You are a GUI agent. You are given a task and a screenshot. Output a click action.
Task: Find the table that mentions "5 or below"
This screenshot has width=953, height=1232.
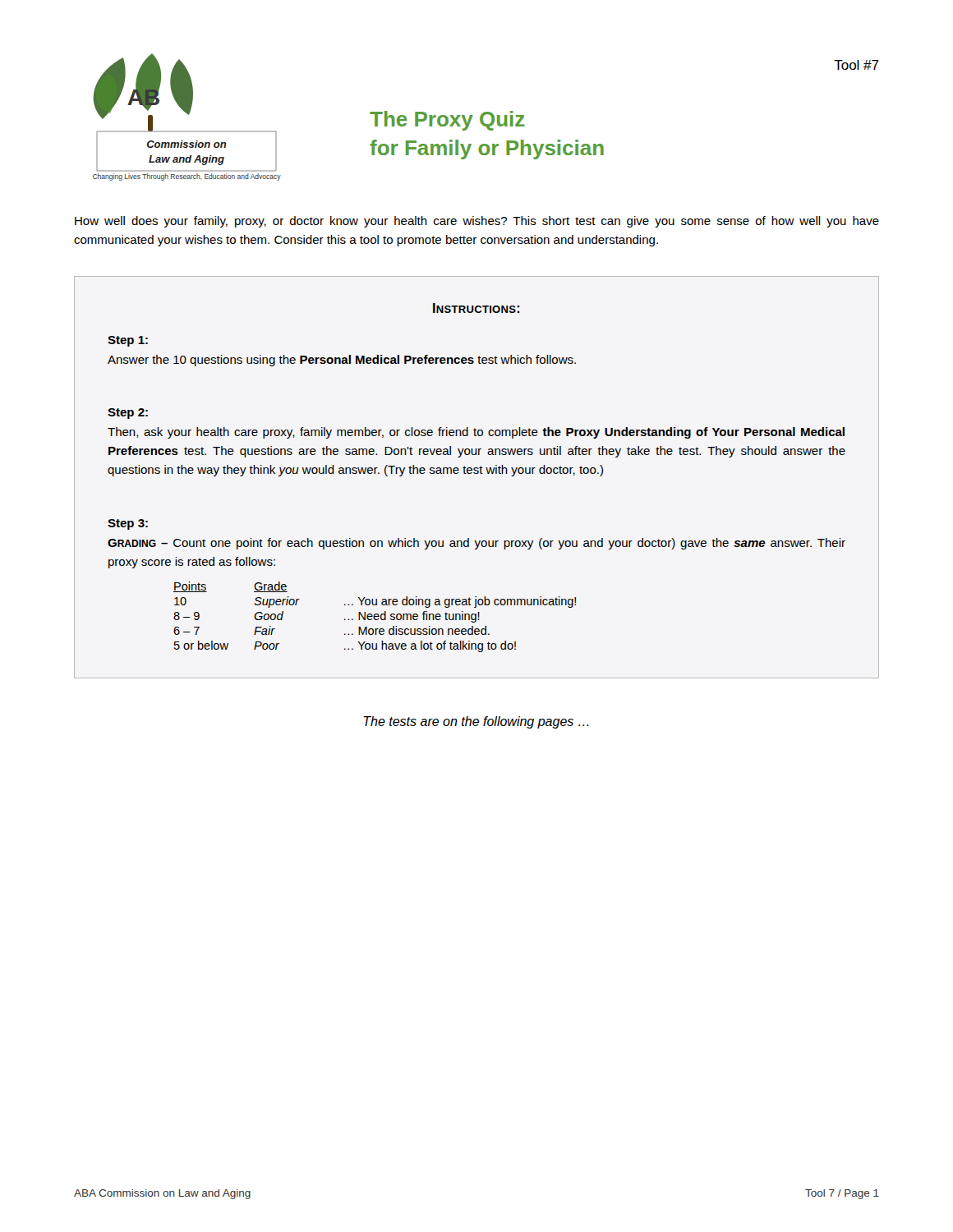pyautogui.click(x=509, y=616)
